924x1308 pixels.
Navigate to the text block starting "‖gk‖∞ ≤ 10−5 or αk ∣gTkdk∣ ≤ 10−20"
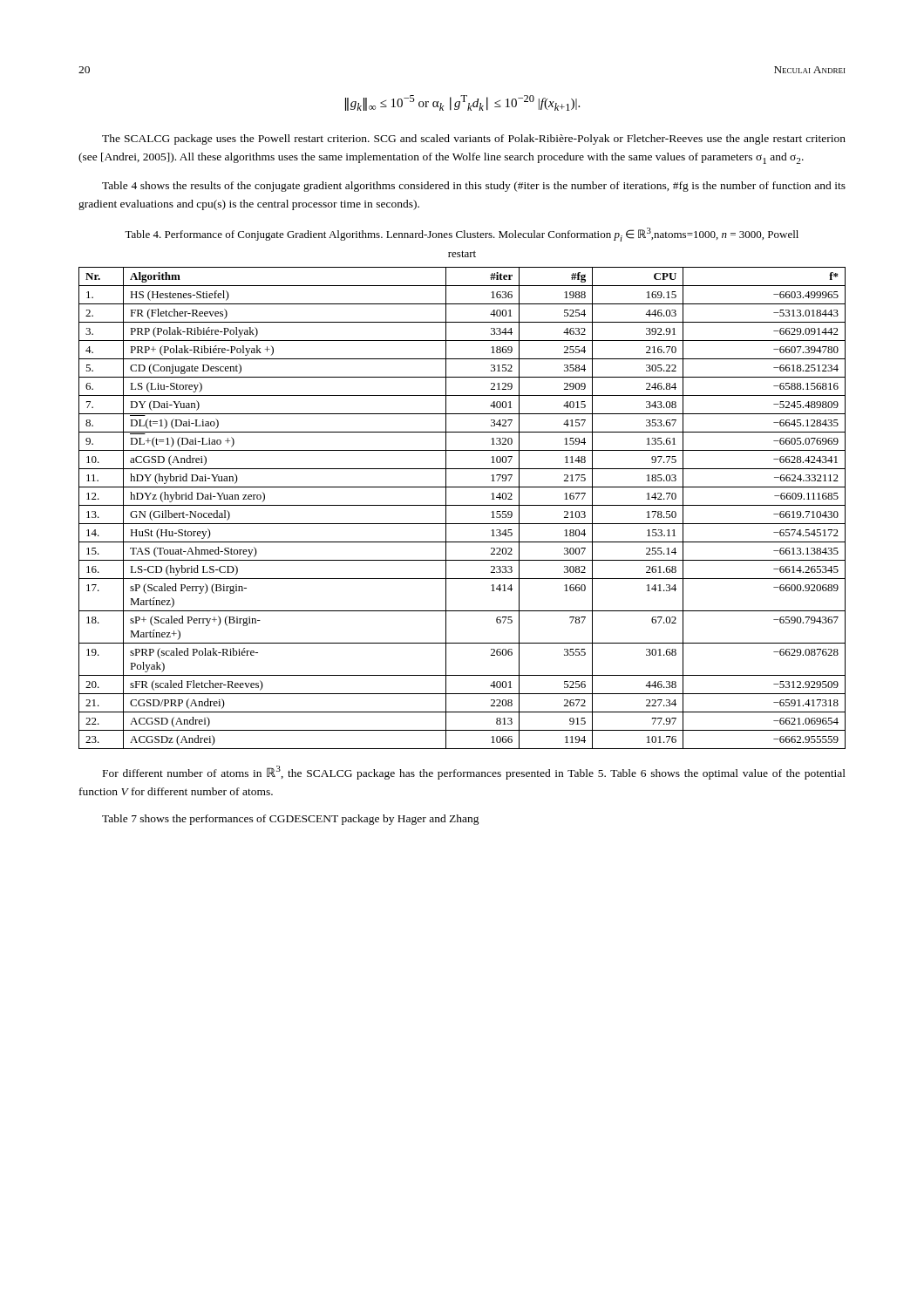coord(462,103)
